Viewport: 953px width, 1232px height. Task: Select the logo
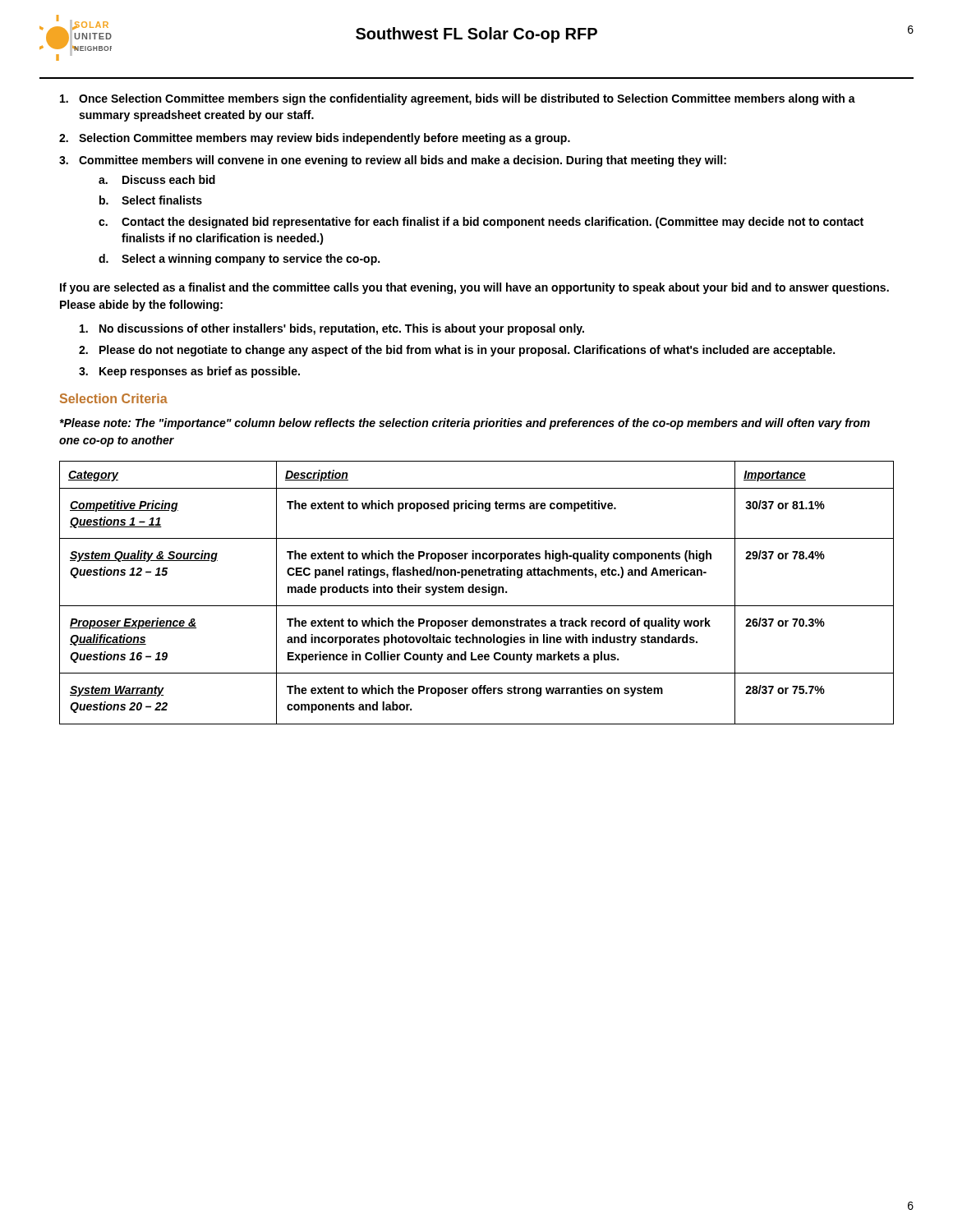pos(76,39)
